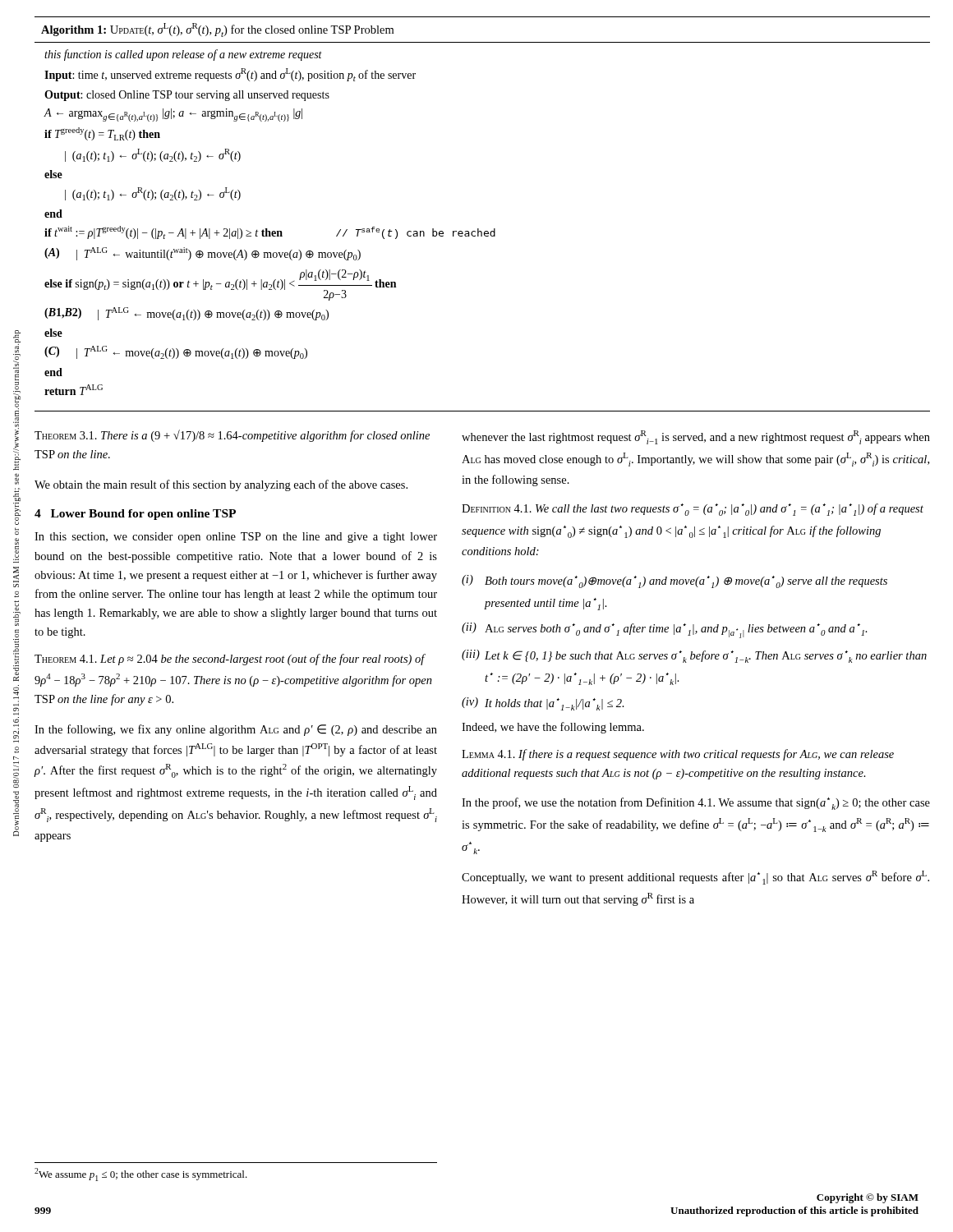
Task: Find the text block with the text "We obtain the main result of this section"
Action: [x=221, y=485]
